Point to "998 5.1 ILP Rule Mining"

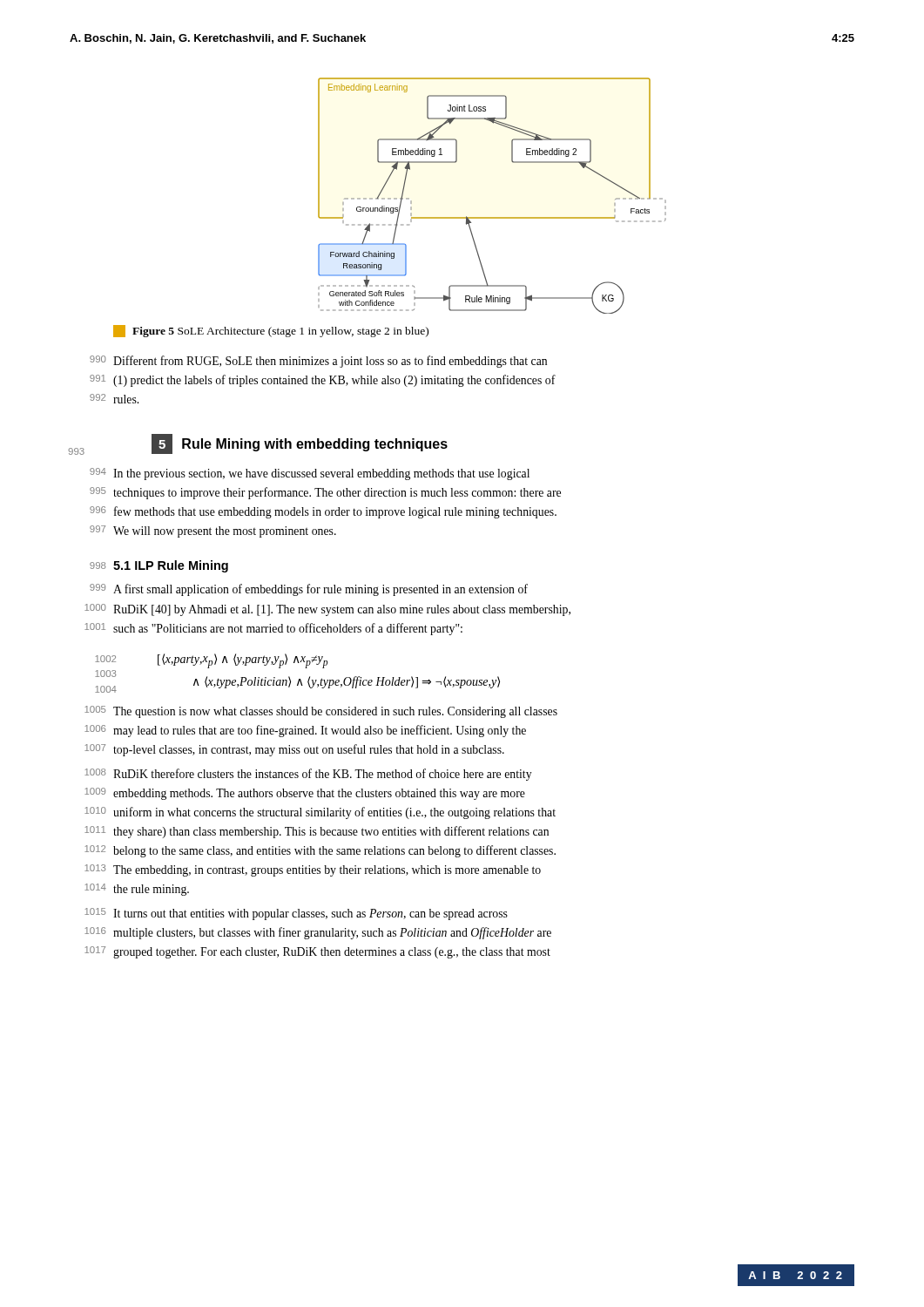click(x=171, y=566)
